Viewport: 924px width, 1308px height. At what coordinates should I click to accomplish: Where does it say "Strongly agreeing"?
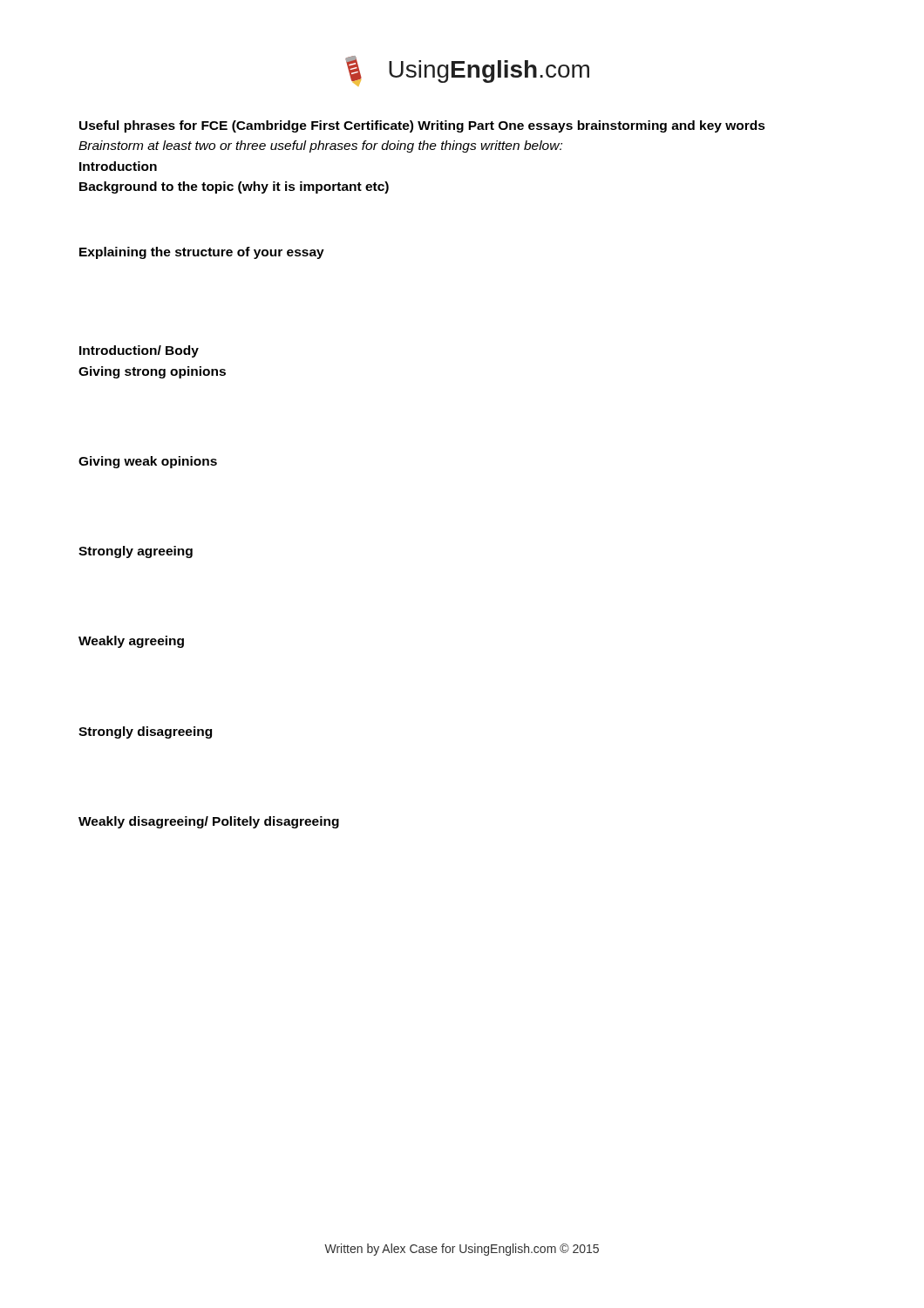point(136,552)
